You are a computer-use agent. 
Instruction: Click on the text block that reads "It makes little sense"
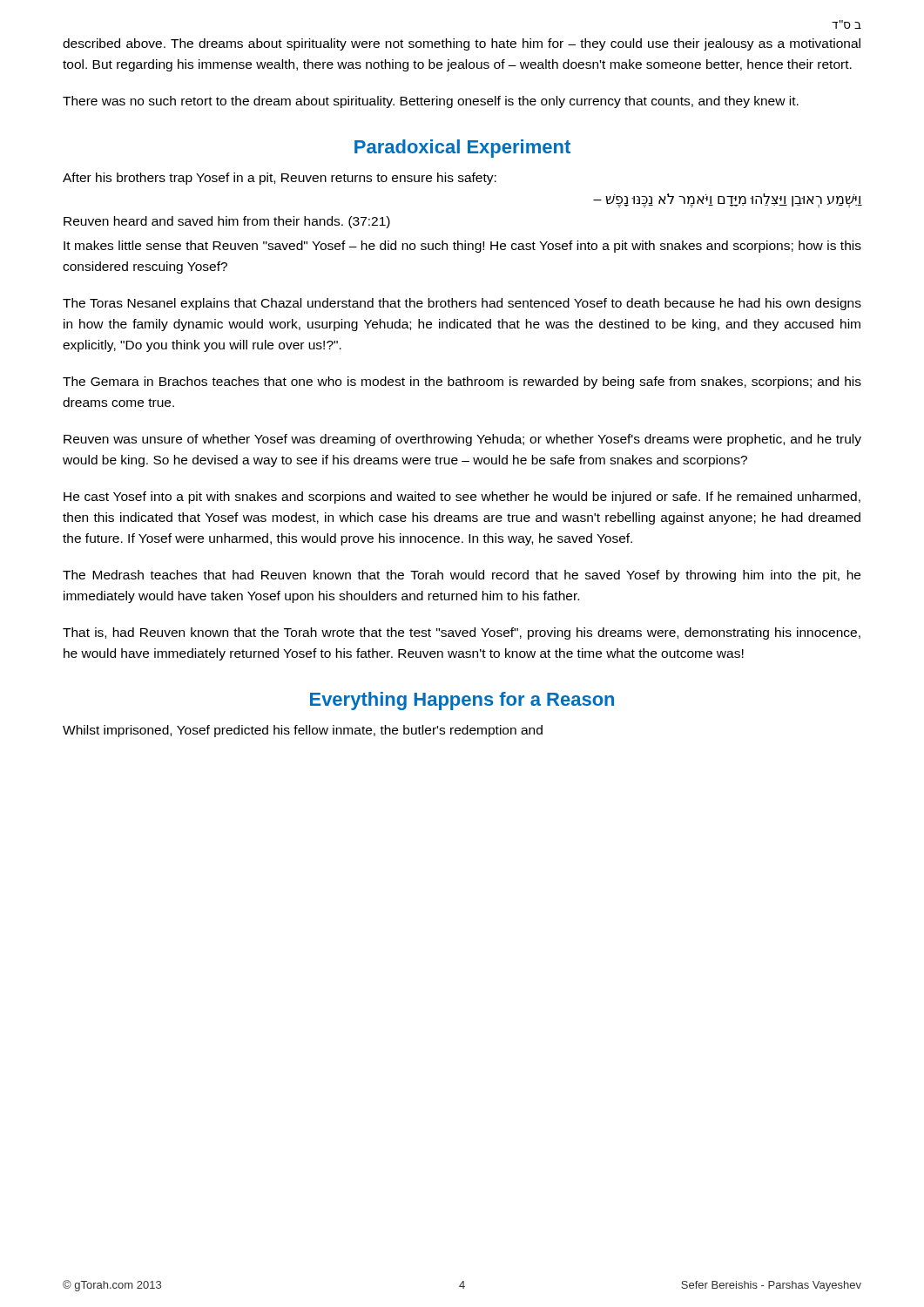pos(462,255)
